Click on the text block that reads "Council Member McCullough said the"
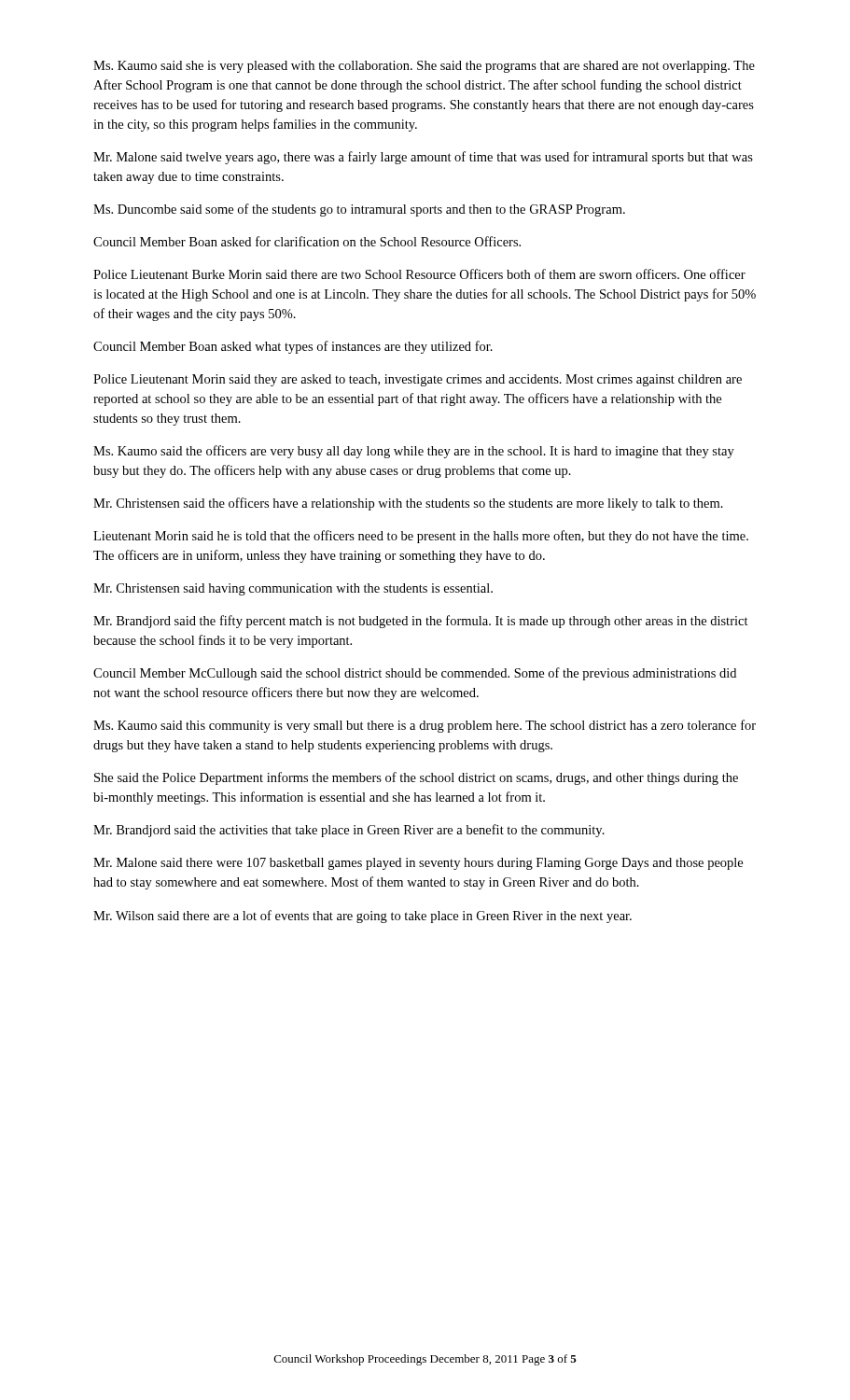Screen dimensions: 1400x850 pos(415,683)
